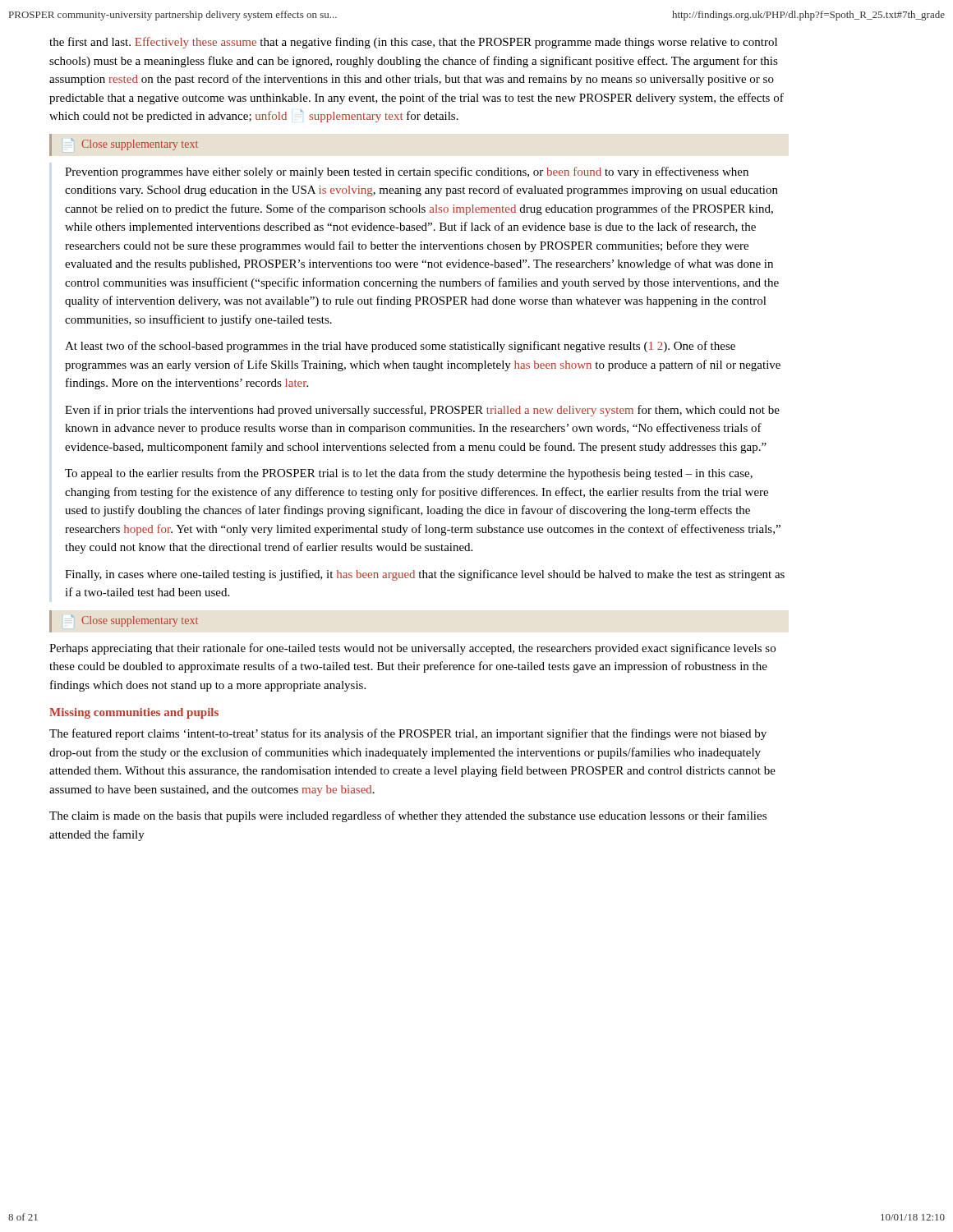Point to "Missing communities and pupils"
Screen dimensions: 1232x953
(134, 712)
